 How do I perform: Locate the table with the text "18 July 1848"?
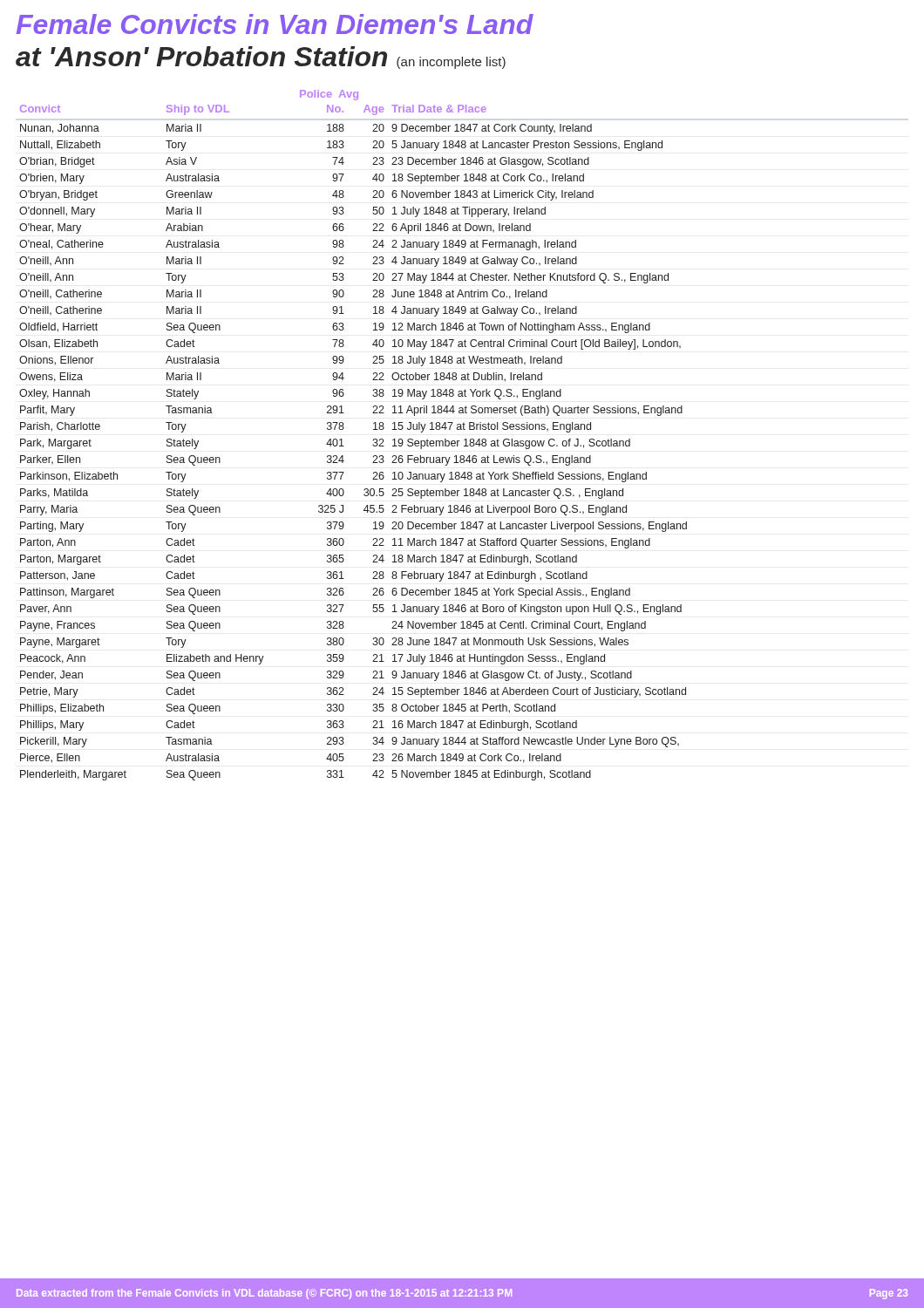462,680
